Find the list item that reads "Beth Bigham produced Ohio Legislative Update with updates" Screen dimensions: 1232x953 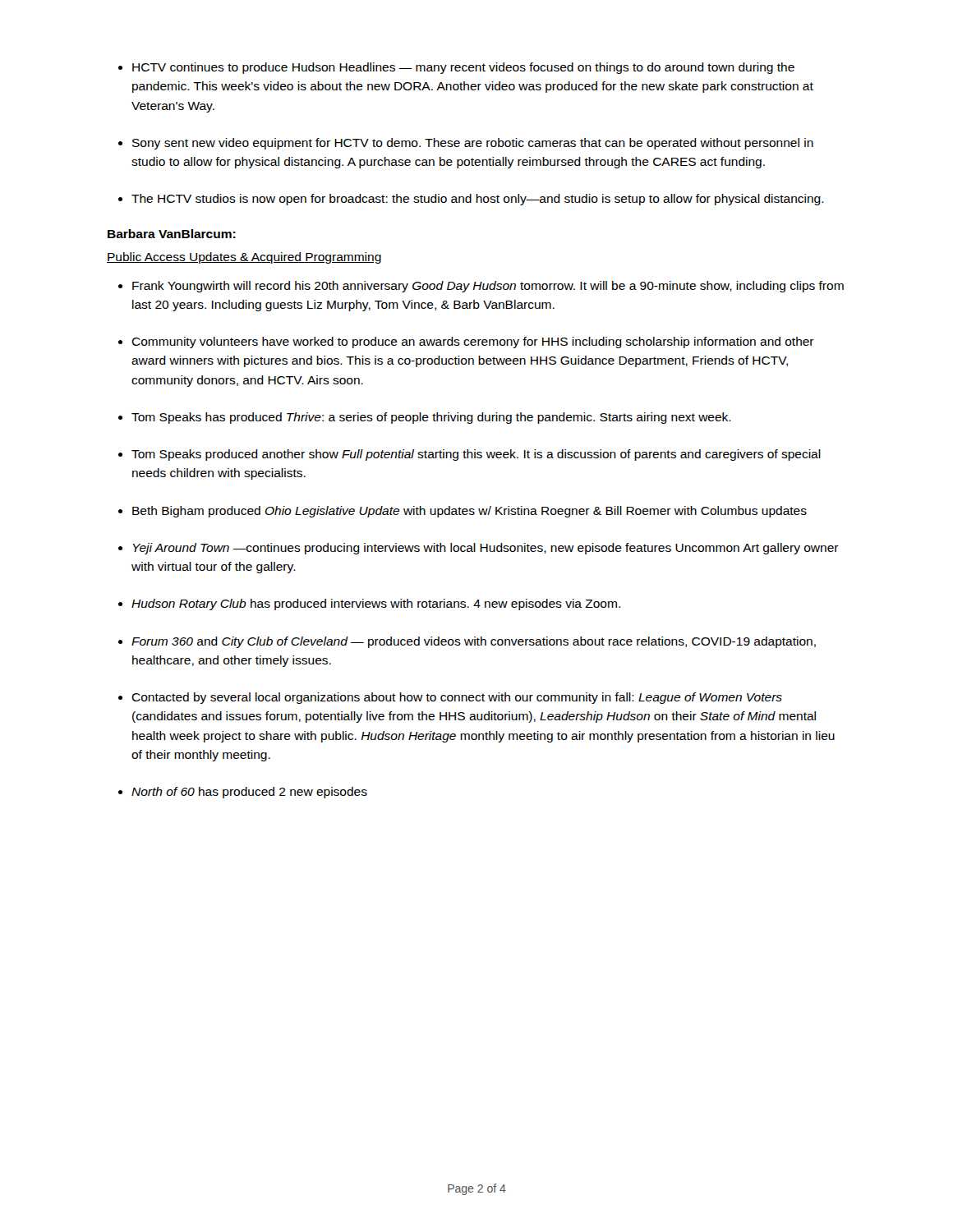[x=489, y=510]
